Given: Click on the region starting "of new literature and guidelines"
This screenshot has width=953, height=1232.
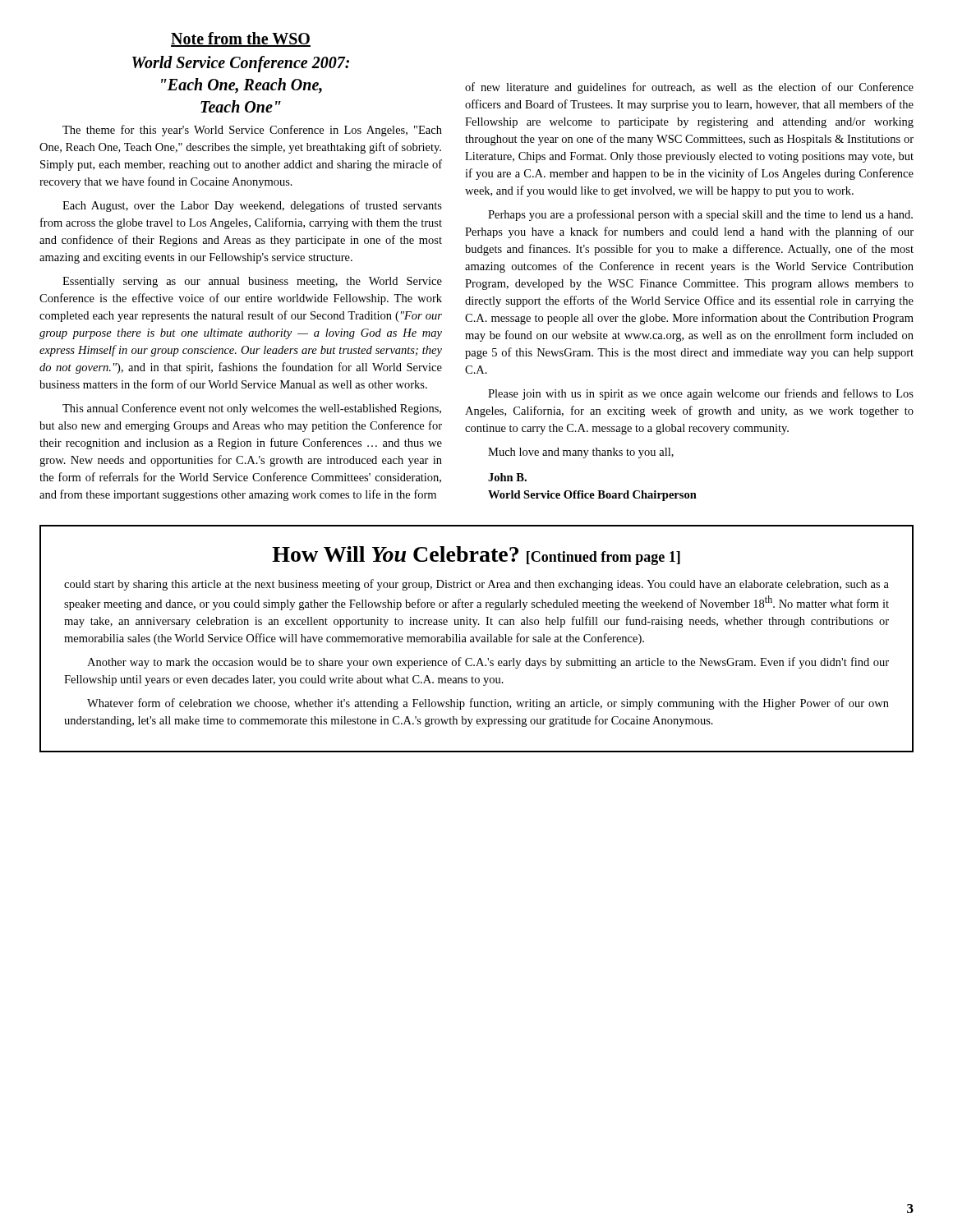Looking at the screenshot, I should click(x=689, y=270).
